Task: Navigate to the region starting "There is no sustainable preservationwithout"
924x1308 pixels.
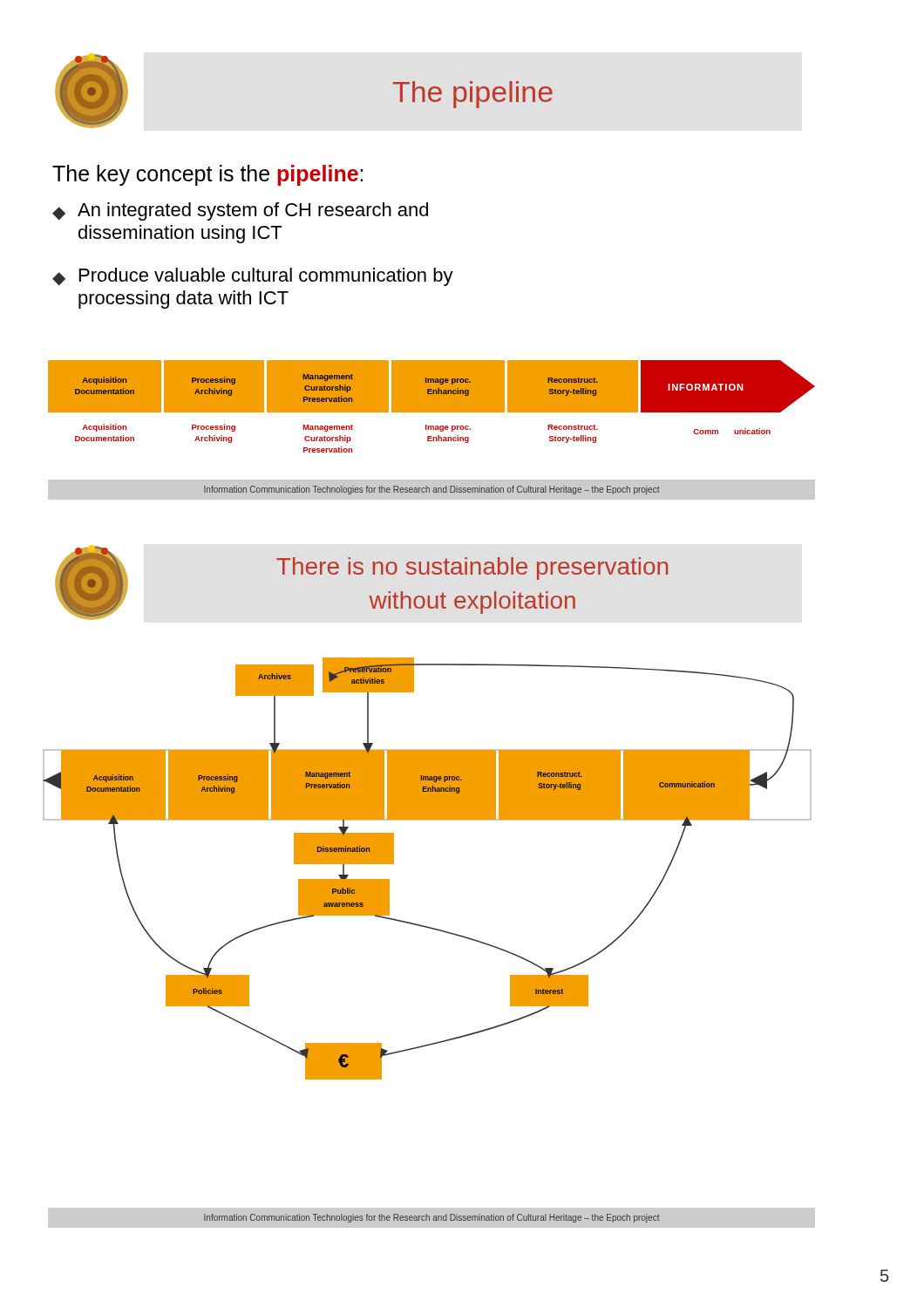Action: click(473, 583)
